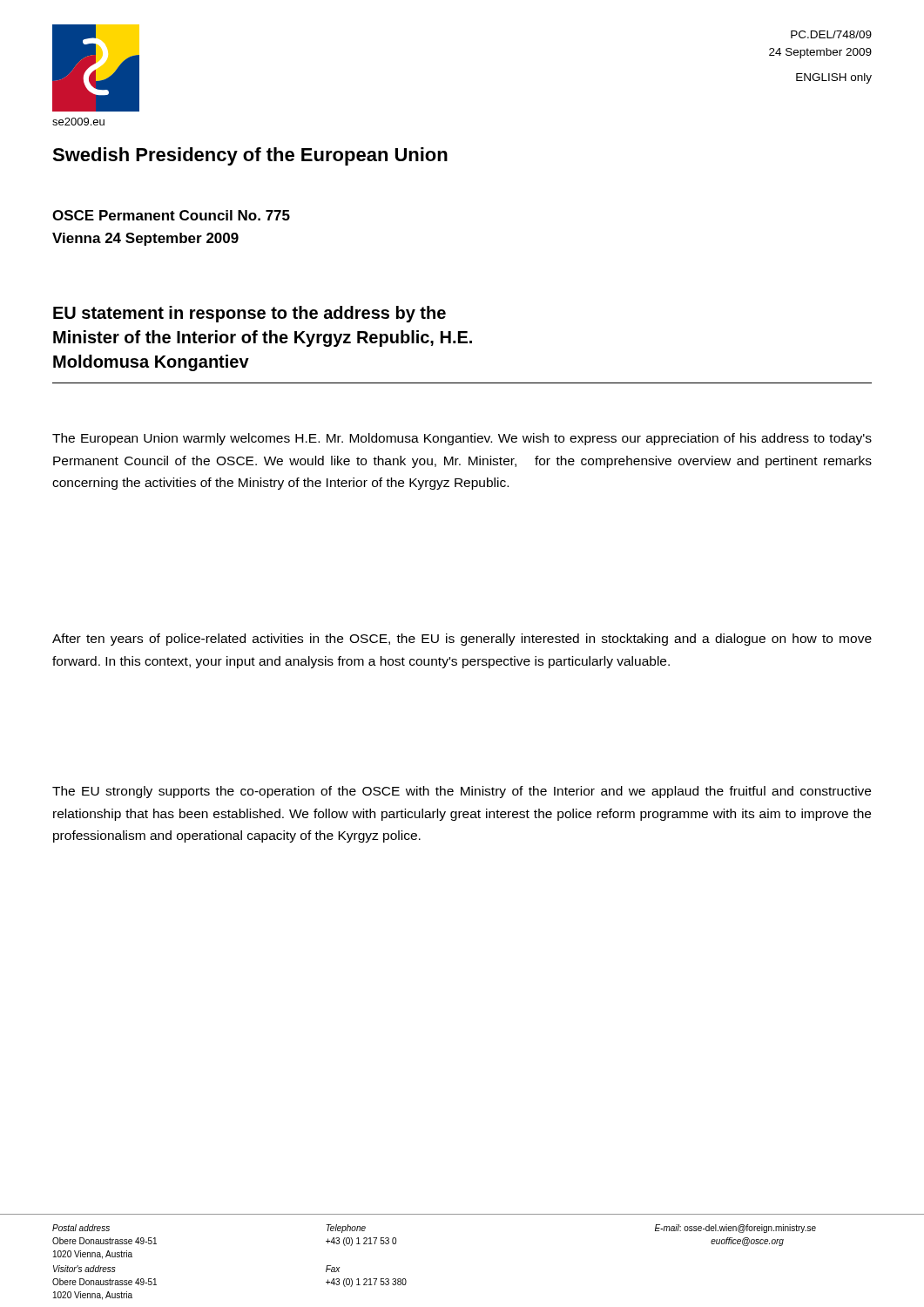Screen dimensions: 1307x924
Task: Select the logo
Action: [x=100, y=76]
